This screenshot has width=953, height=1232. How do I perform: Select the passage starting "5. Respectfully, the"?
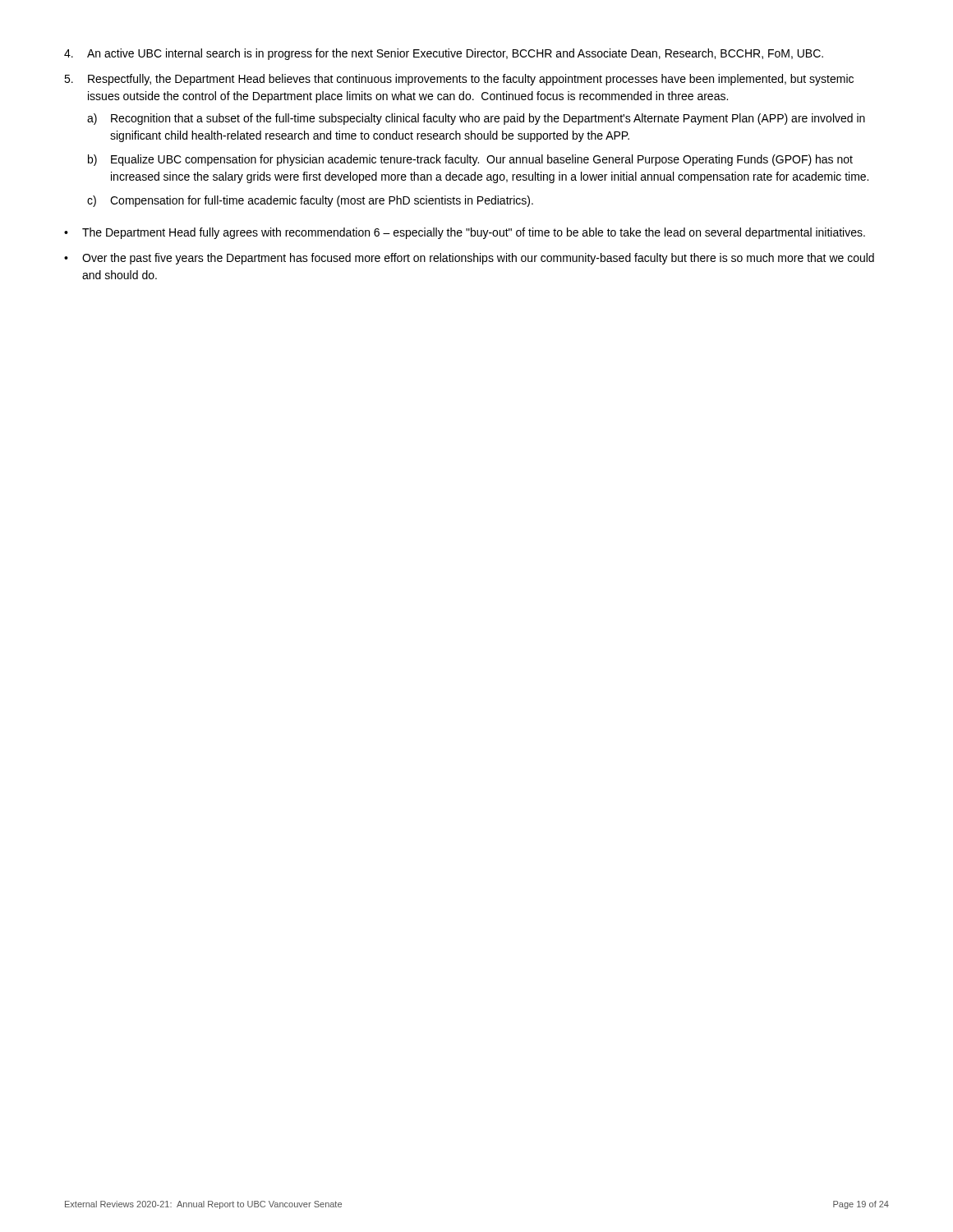476,143
